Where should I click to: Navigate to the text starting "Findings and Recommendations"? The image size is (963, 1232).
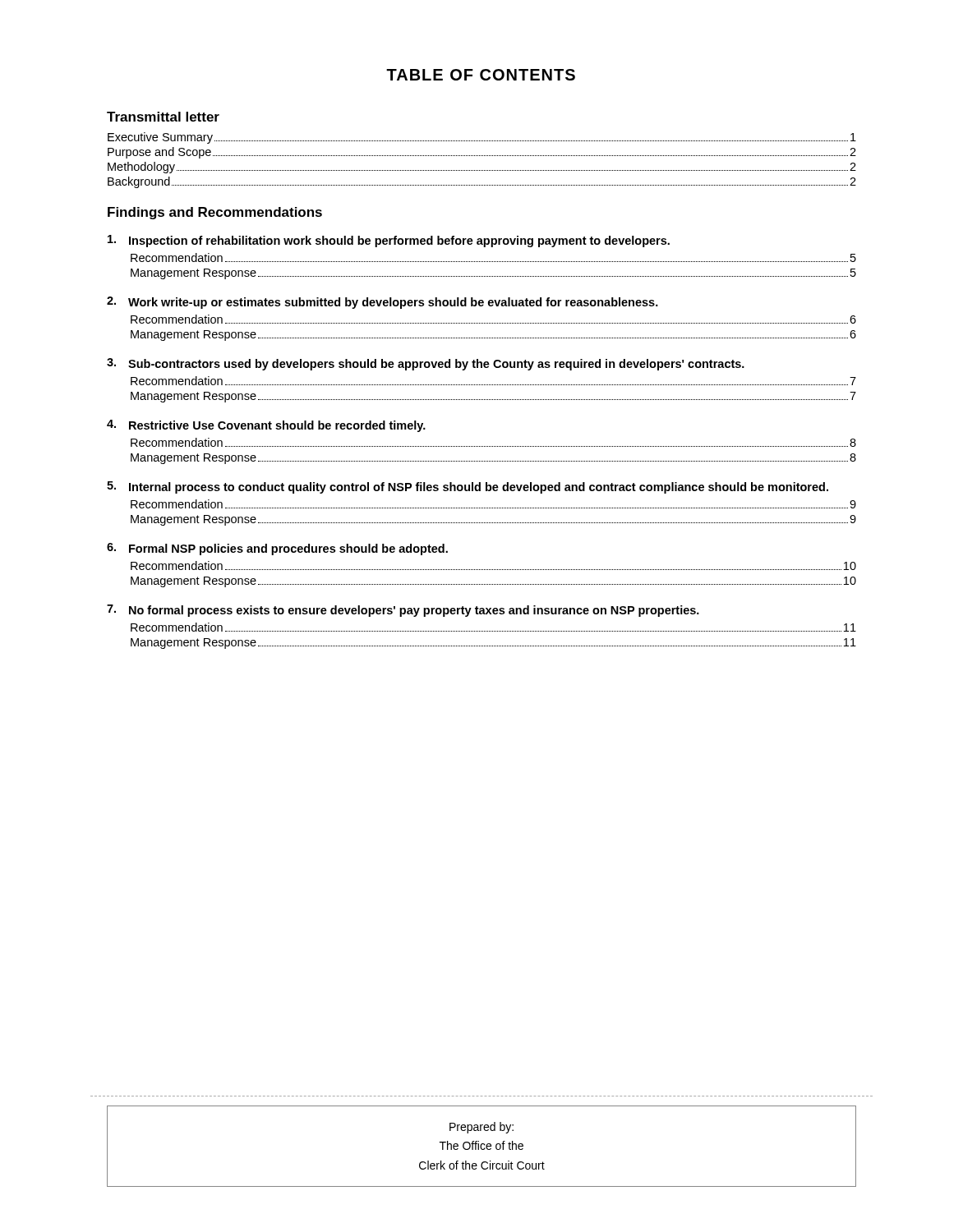tap(215, 212)
